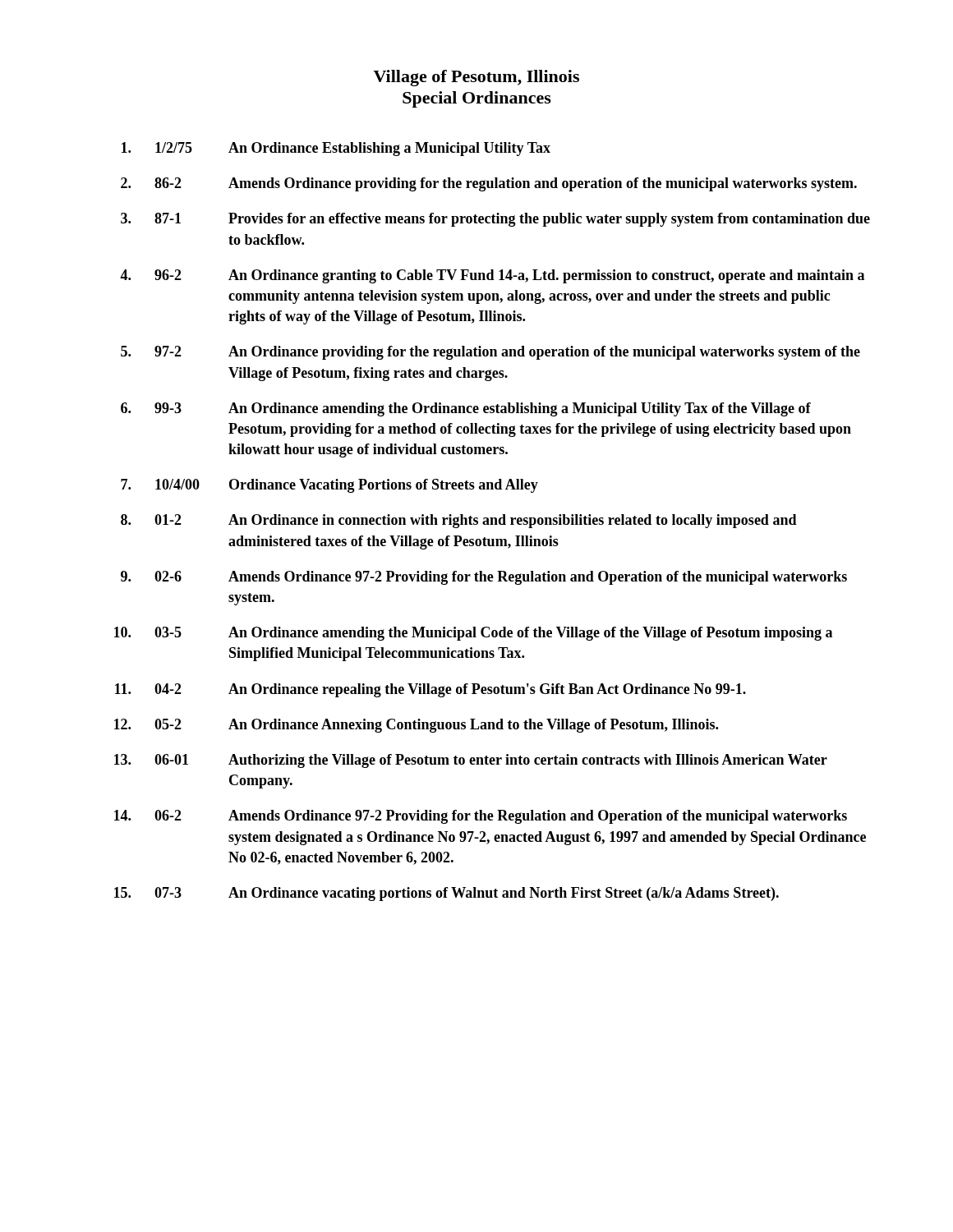The height and width of the screenshot is (1232, 953).
Task: Click the passage that begins "13. 06-01 Authorizing the"
Action: click(x=476, y=770)
